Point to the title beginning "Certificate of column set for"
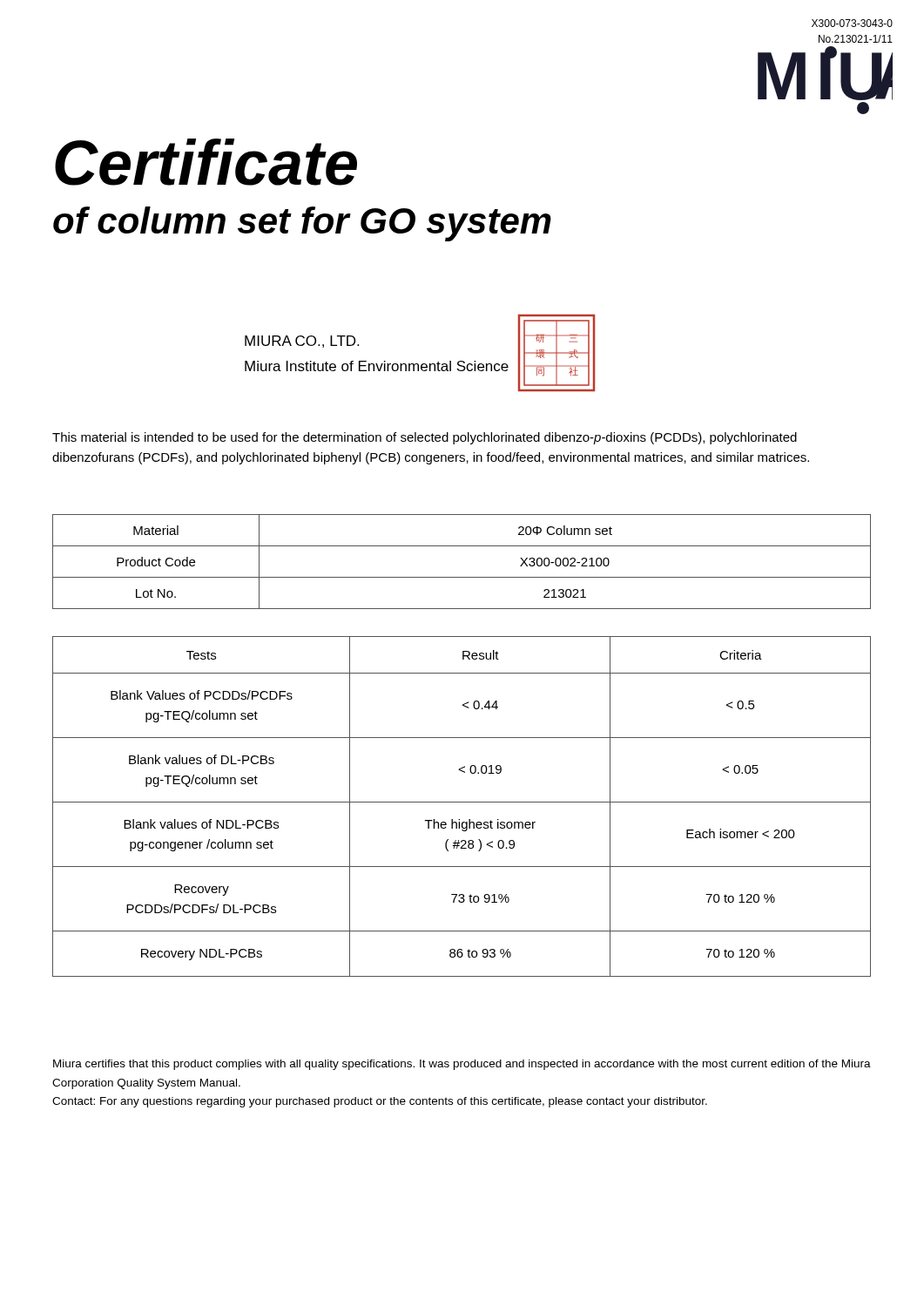Image resolution: width=924 pixels, height=1307 pixels. 302,186
